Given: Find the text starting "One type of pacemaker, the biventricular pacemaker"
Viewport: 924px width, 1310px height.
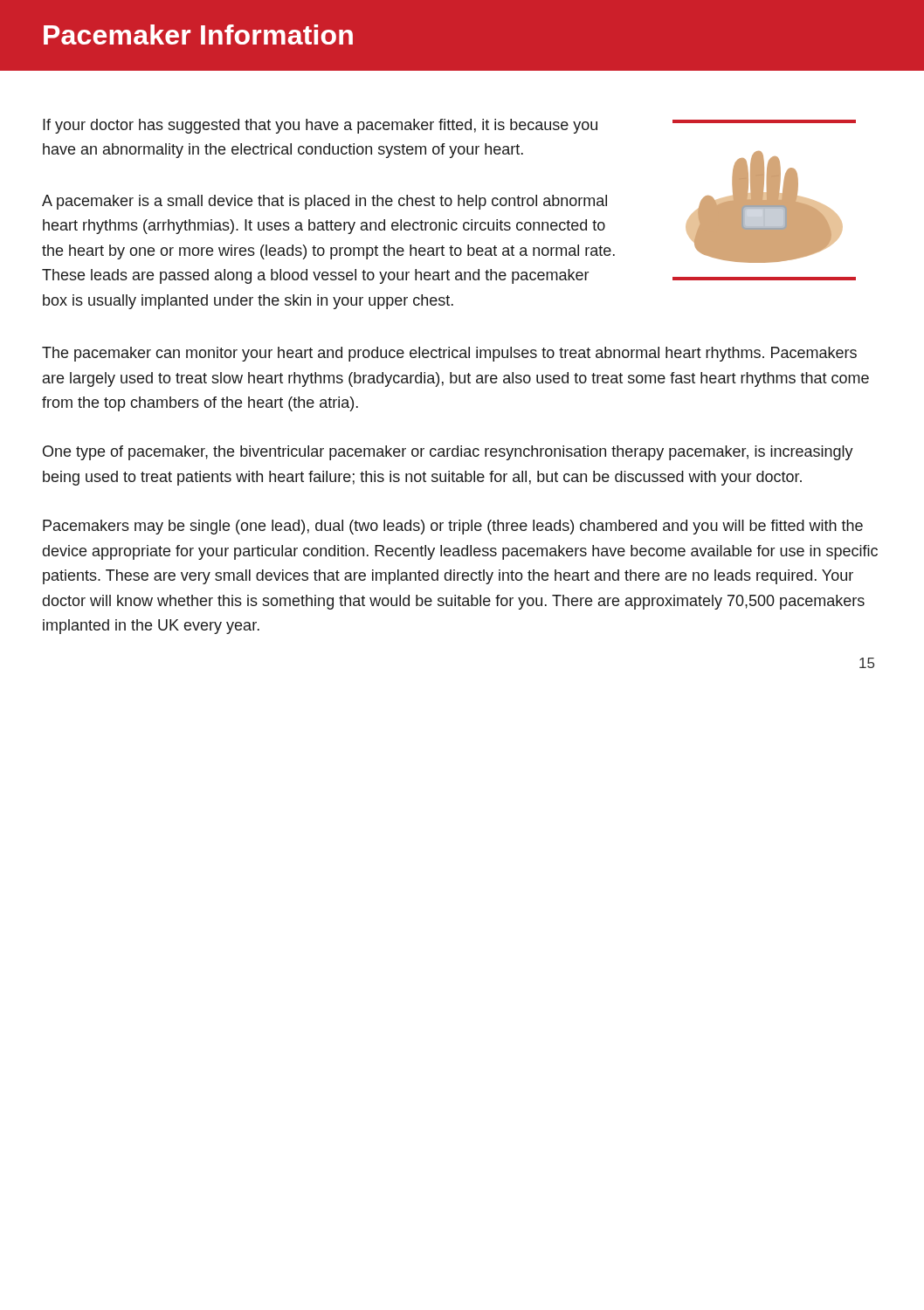Looking at the screenshot, I should coord(447,464).
